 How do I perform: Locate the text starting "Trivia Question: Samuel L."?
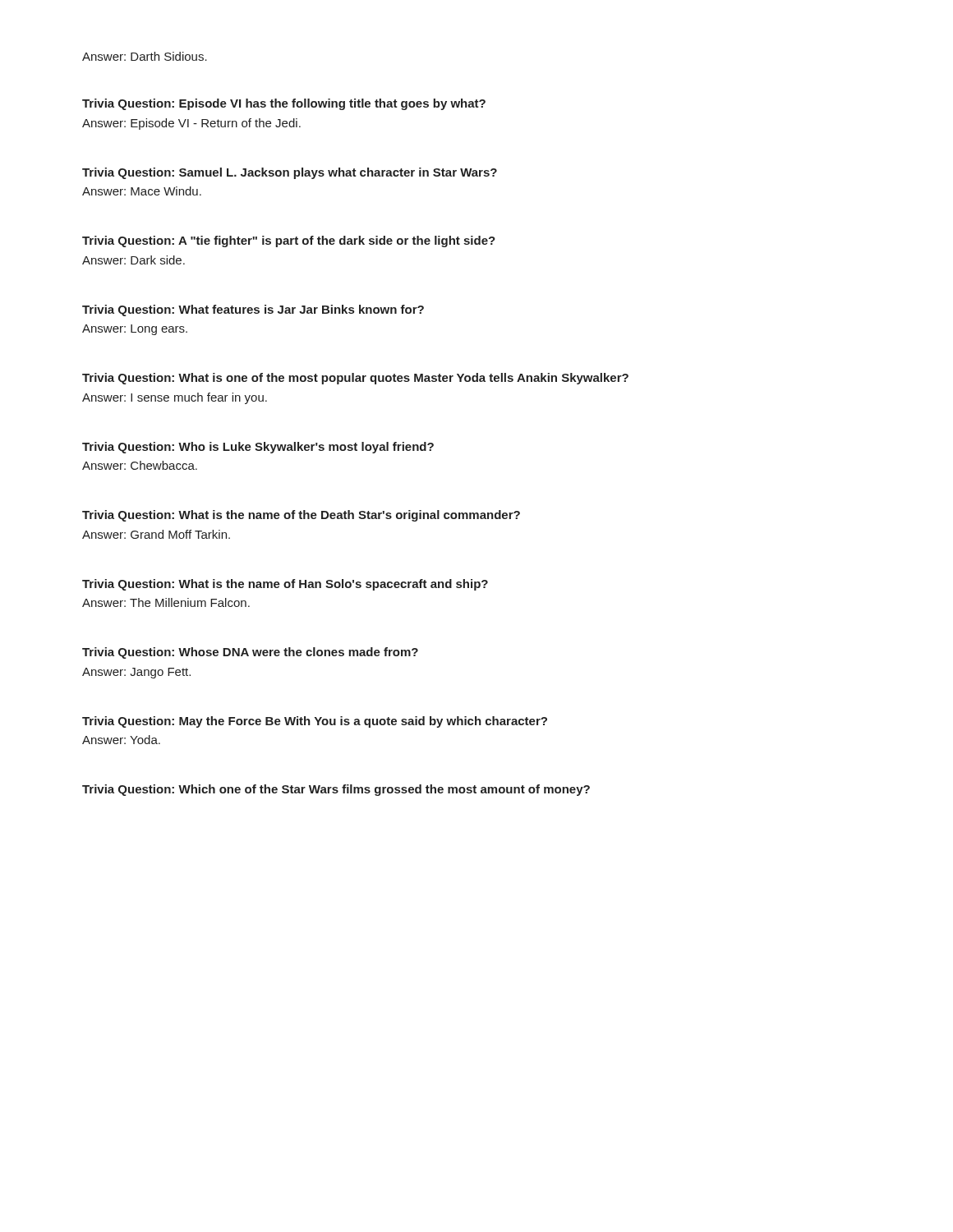point(476,182)
